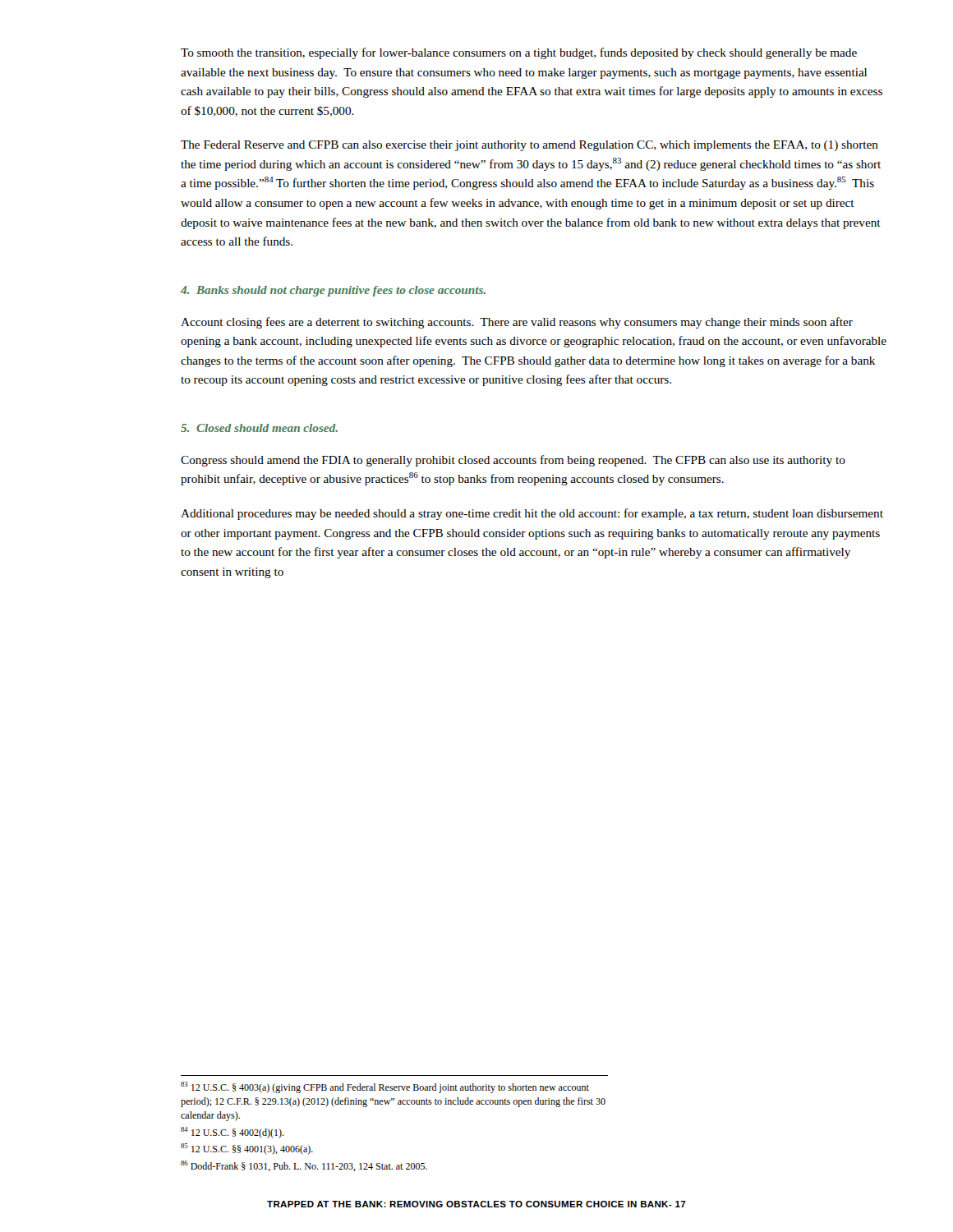The width and height of the screenshot is (953, 1232).
Task: Point to the element starting "4. Banks should not charge"
Action: (x=334, y=289)
